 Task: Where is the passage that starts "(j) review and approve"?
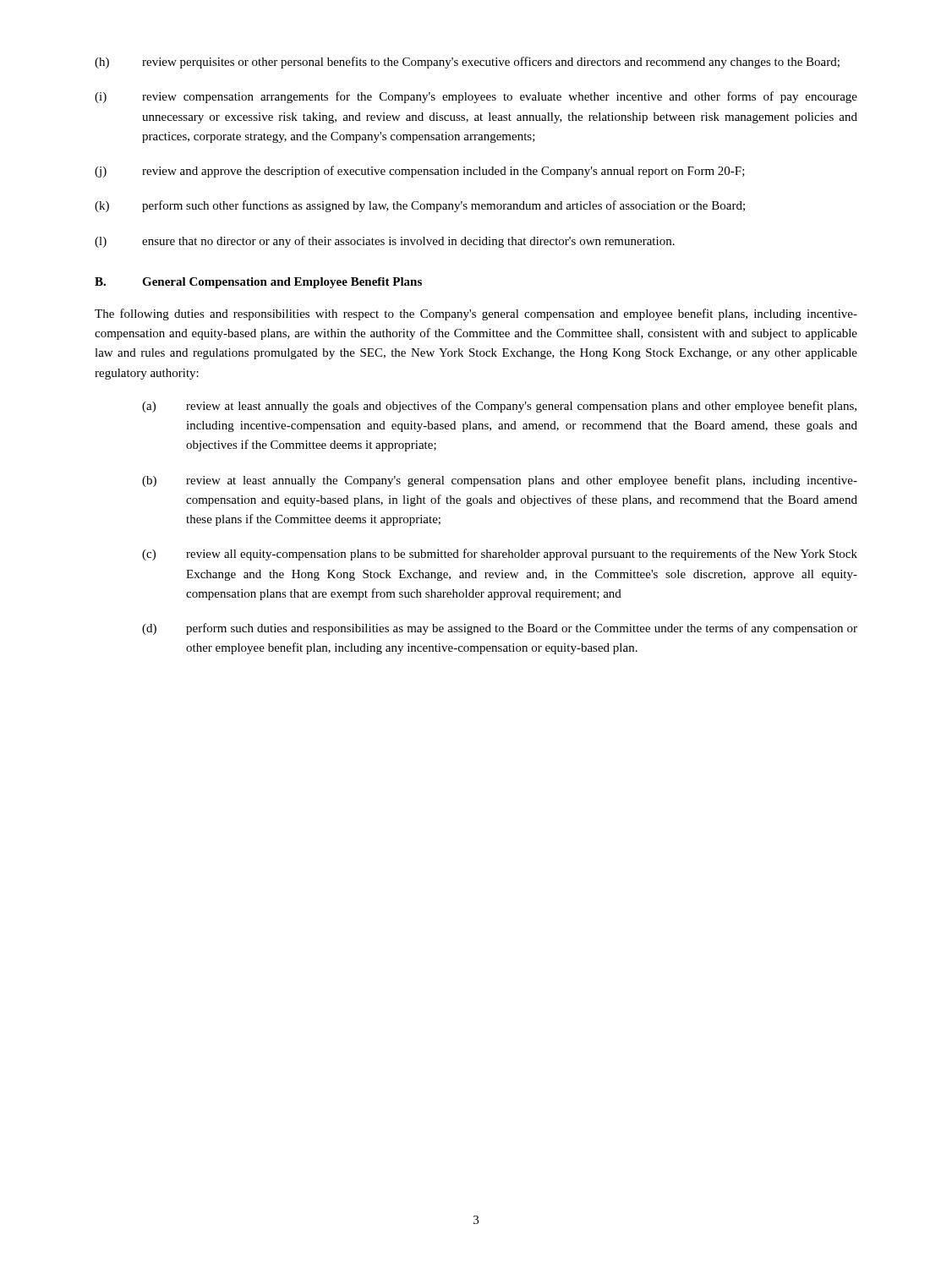(x=476, y=171)
